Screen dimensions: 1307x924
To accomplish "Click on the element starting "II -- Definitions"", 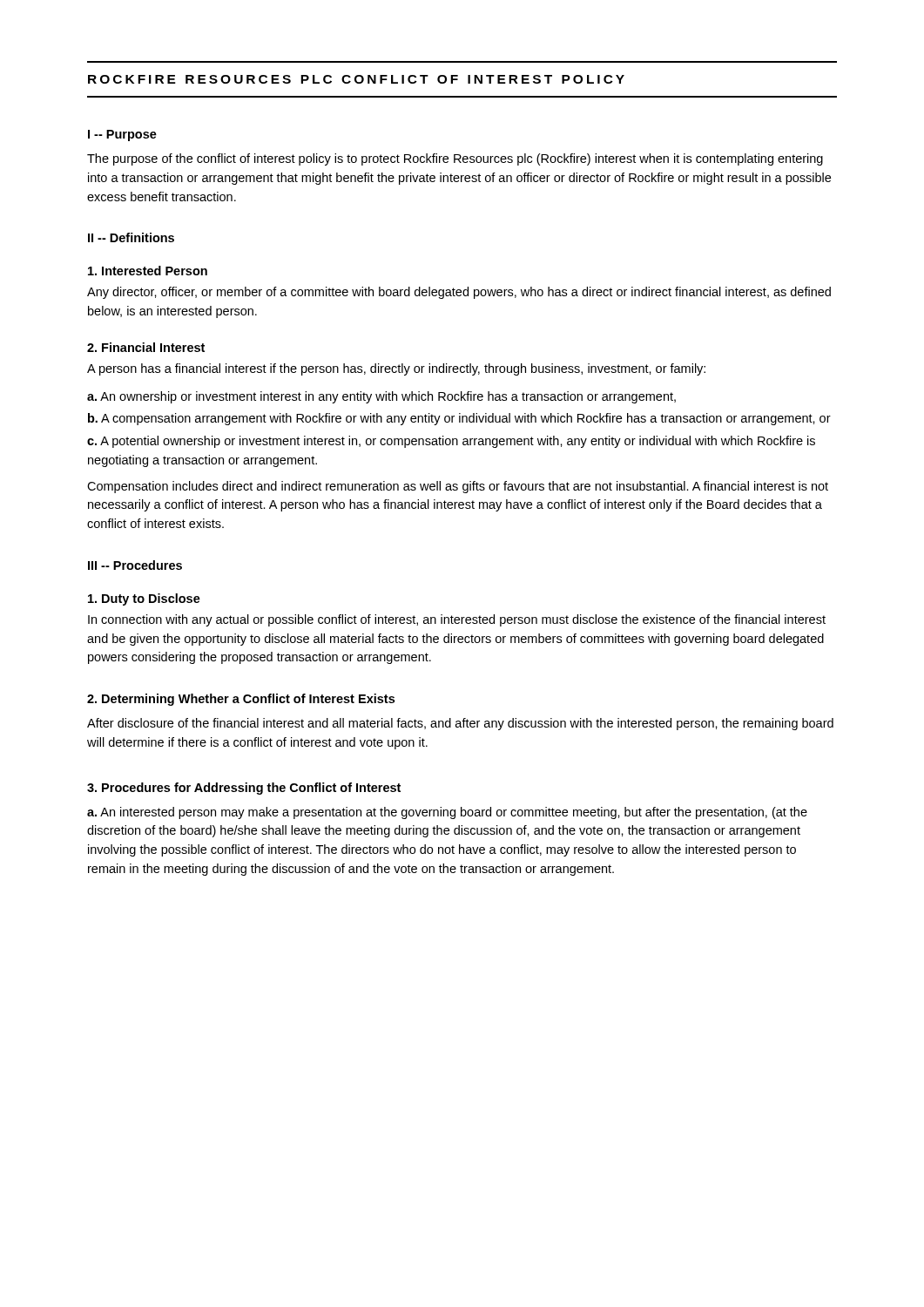I will click(x=131, y=238).
